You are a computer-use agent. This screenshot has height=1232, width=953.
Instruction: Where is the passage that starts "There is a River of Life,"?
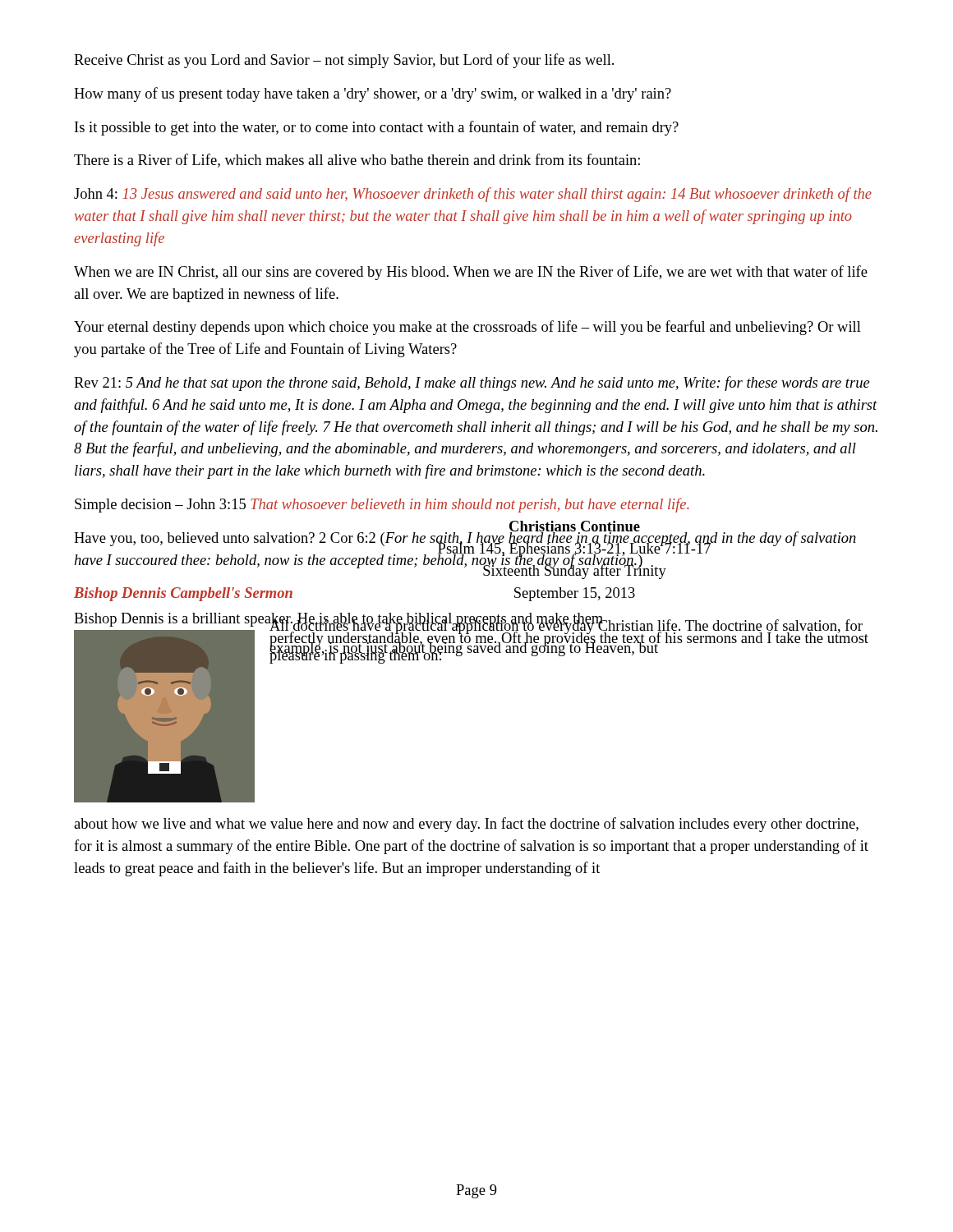(x=476, y=161)
